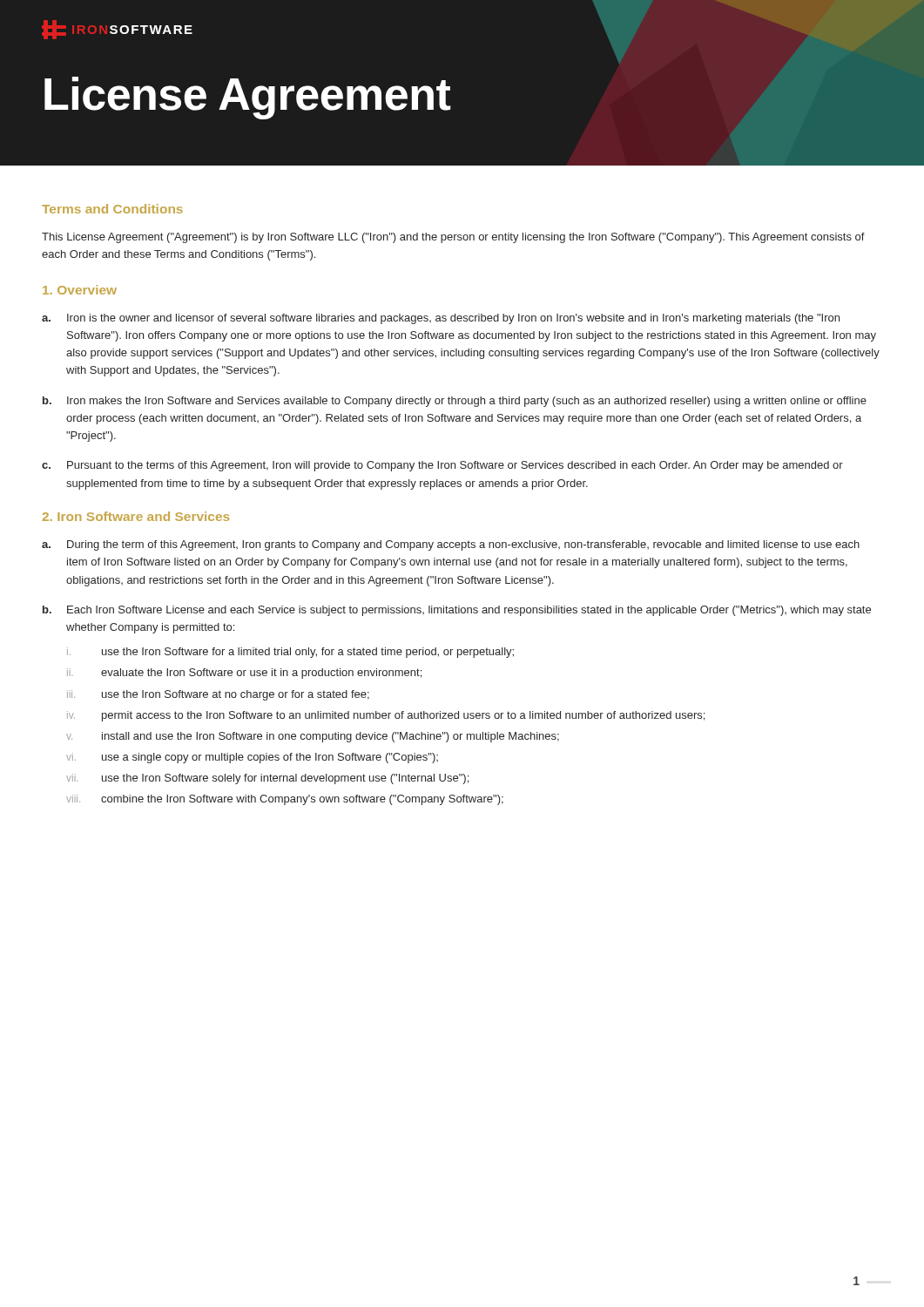Viewport: 924px width, 1307px height.
Task: Find the element starting "a. During the term of this"
Action: point(462,562)
